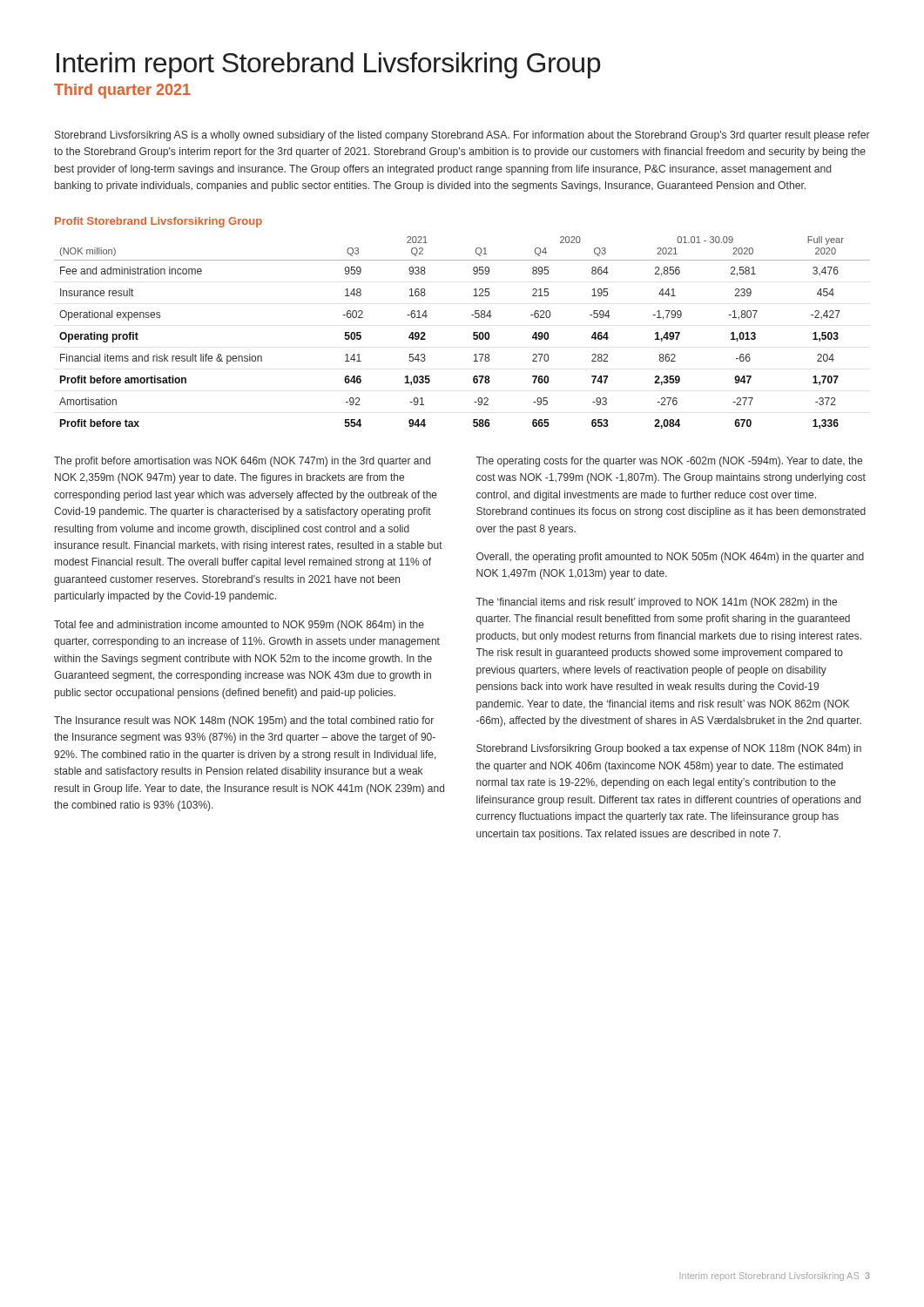Point to the passage starting "Storebrand Livsforsikring AS"
924x1307 pixels.
[462, 160]
